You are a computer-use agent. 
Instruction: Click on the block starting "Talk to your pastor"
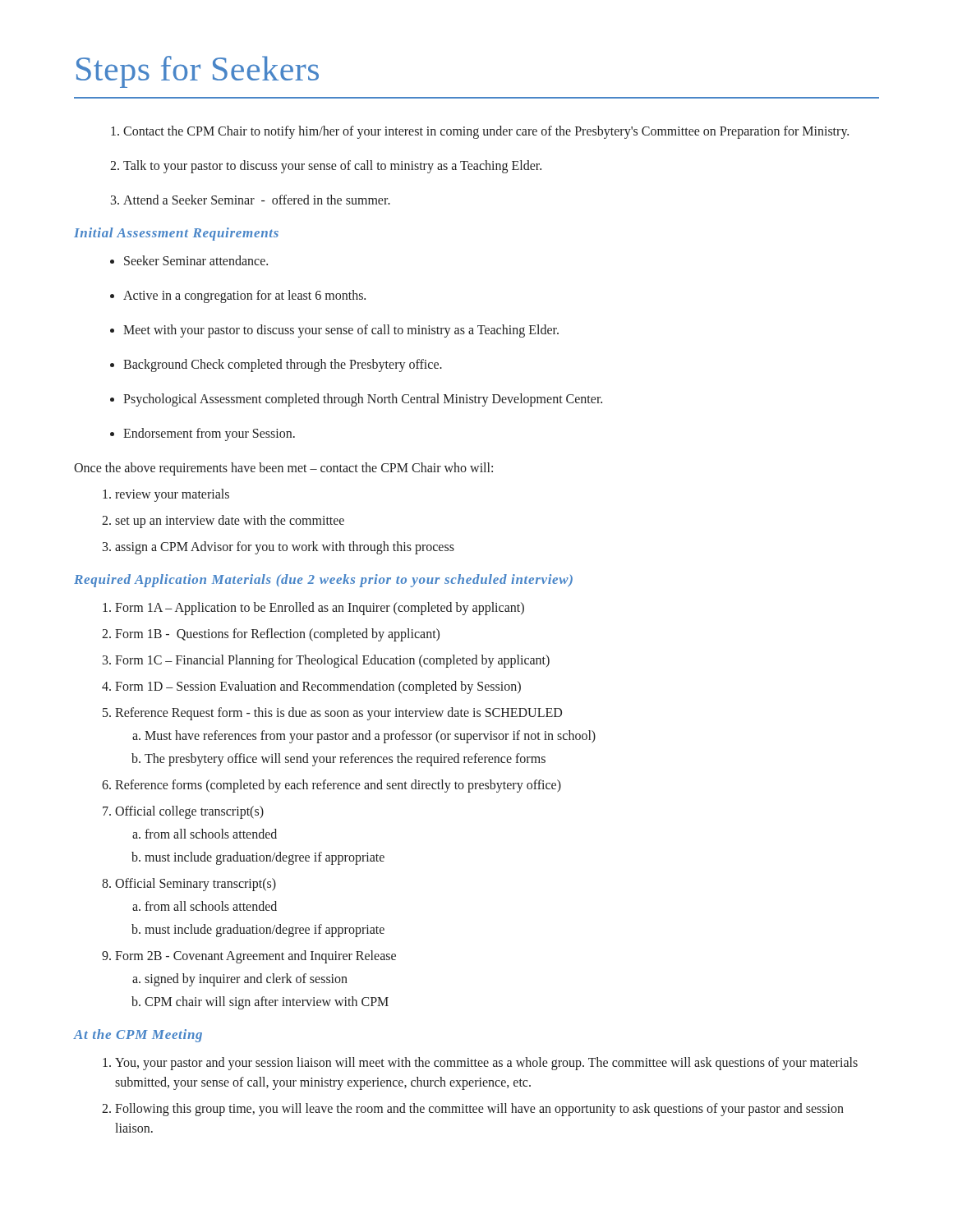point(476,166)
